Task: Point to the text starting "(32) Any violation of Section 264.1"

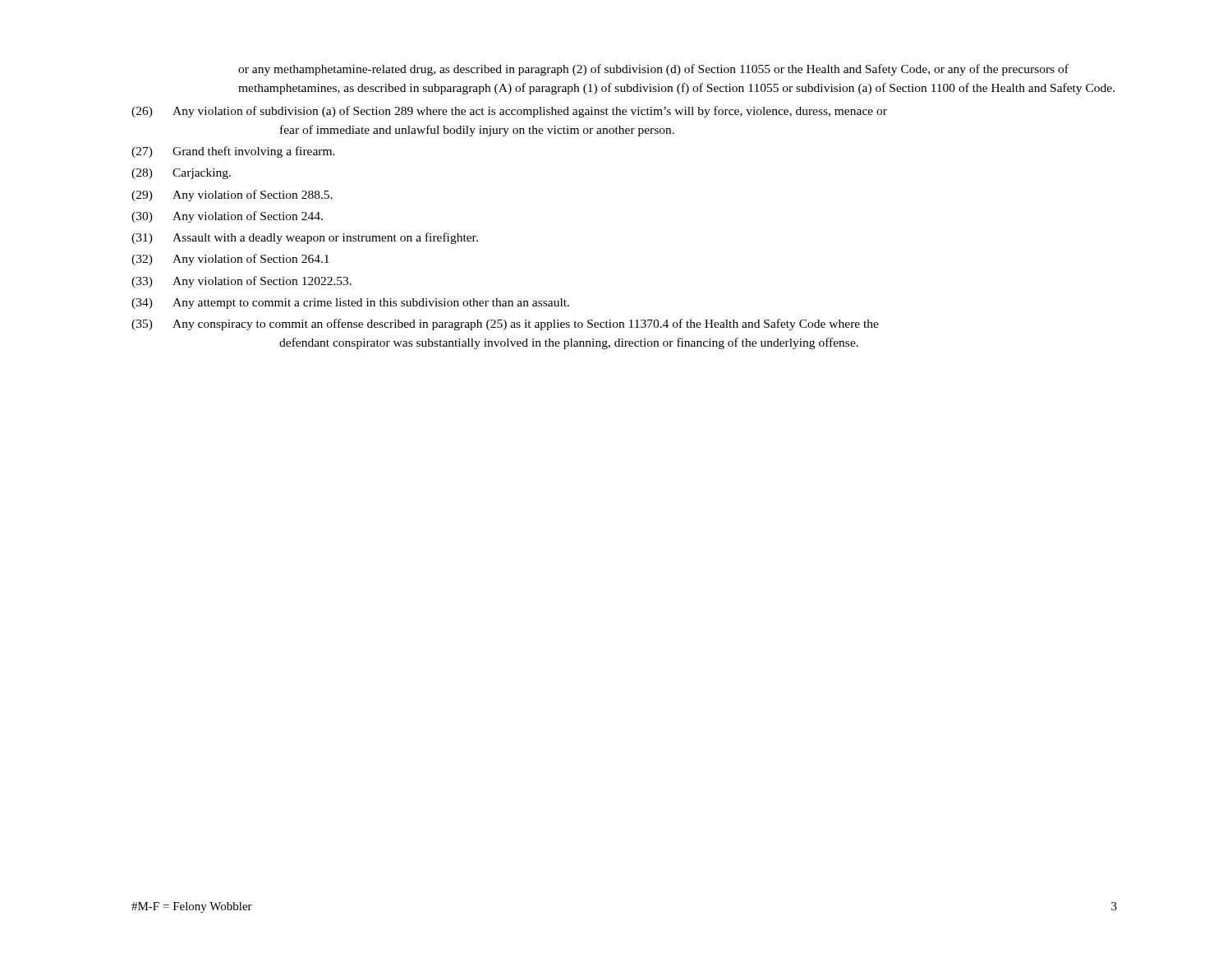Action: point(230,260)
